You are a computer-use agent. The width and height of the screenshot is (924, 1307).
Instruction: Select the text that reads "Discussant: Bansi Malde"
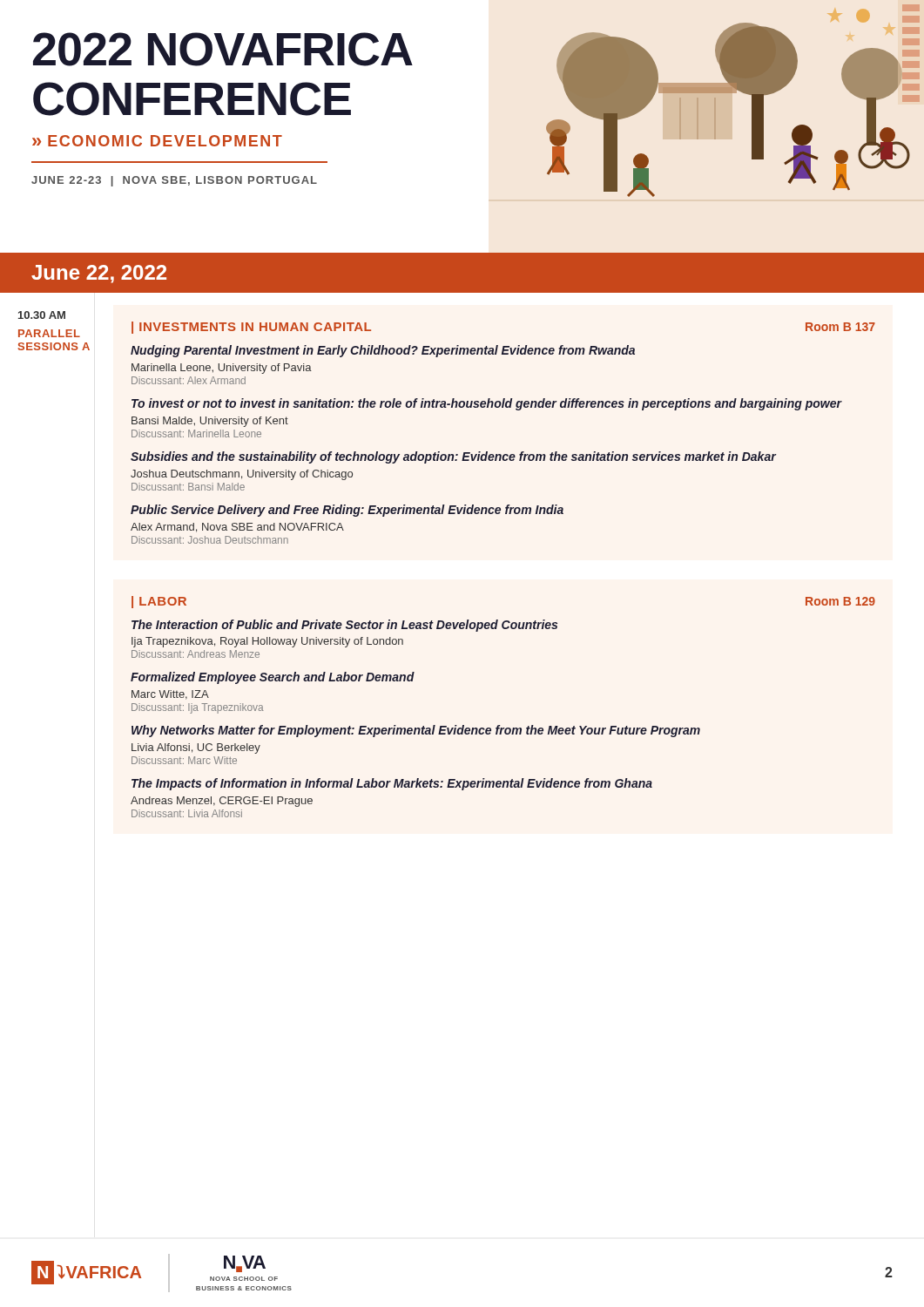188,487
